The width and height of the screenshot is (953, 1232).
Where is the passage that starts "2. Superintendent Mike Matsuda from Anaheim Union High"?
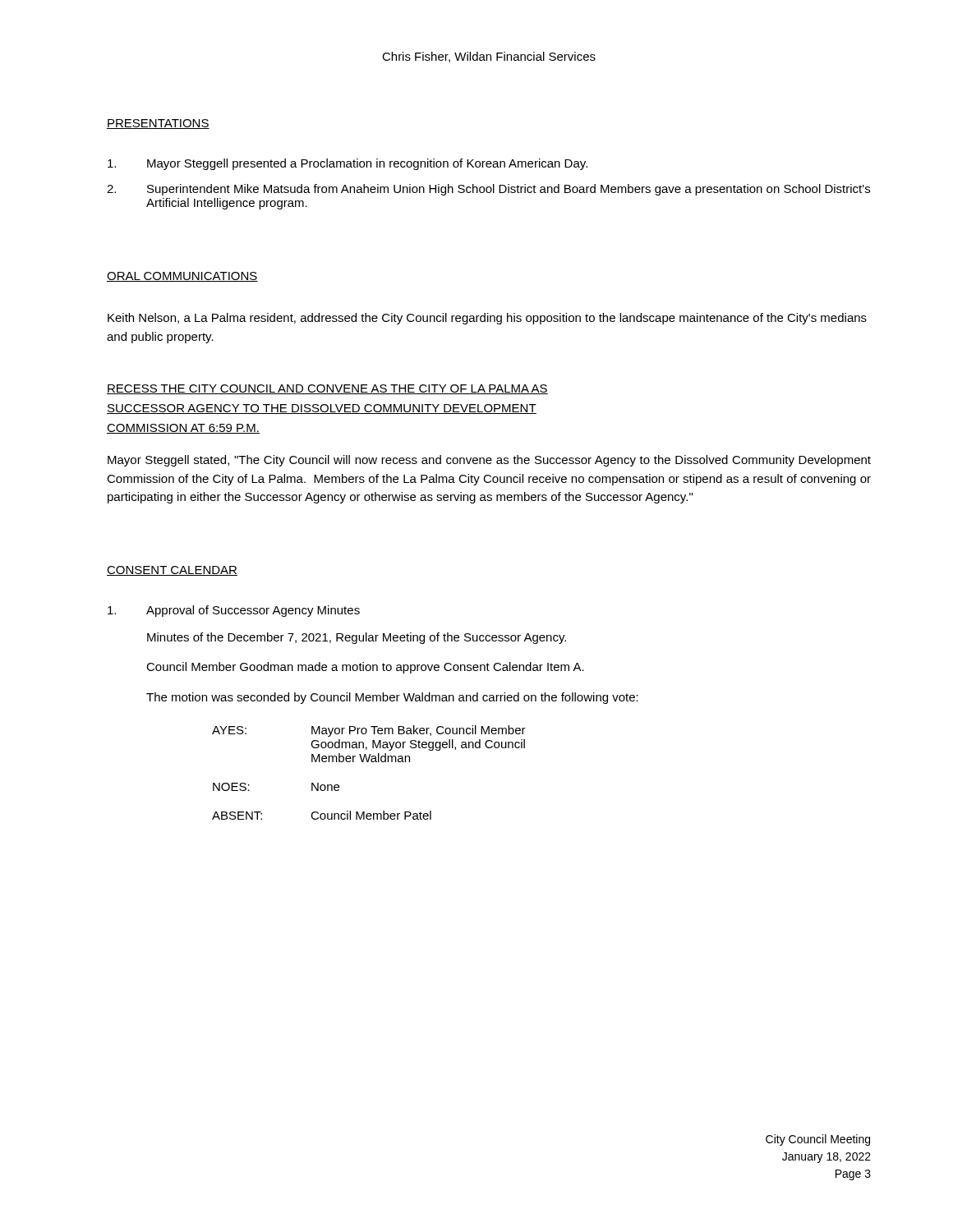(489, 195)
